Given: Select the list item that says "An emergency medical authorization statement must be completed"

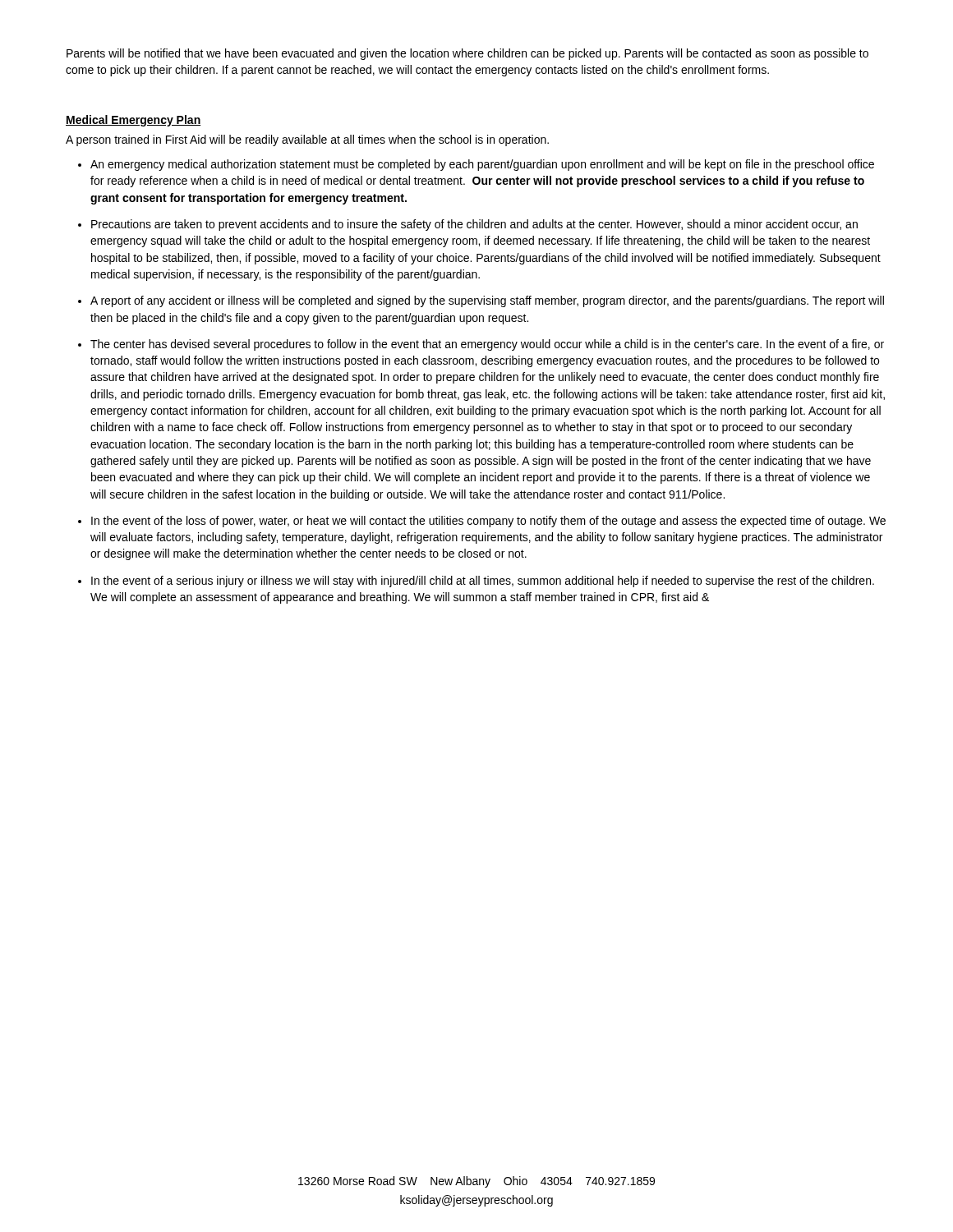Looking at the screenshot, I should point(489,181).
